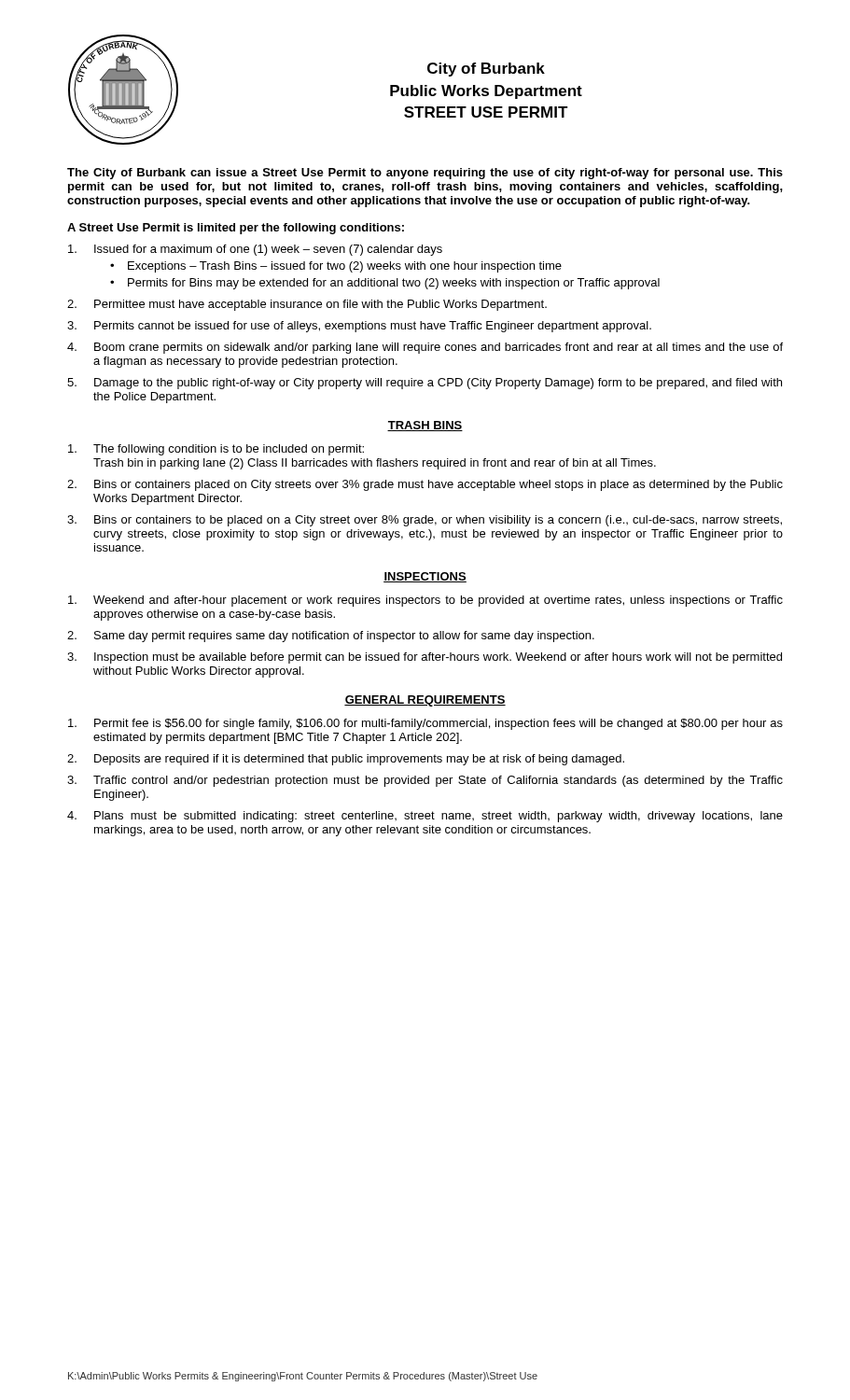This screenshot has width=850, height=1400.
Task: Navigate to the text block starting "4. Plans must be submitted indicating:"
Action: pos(425,822)
